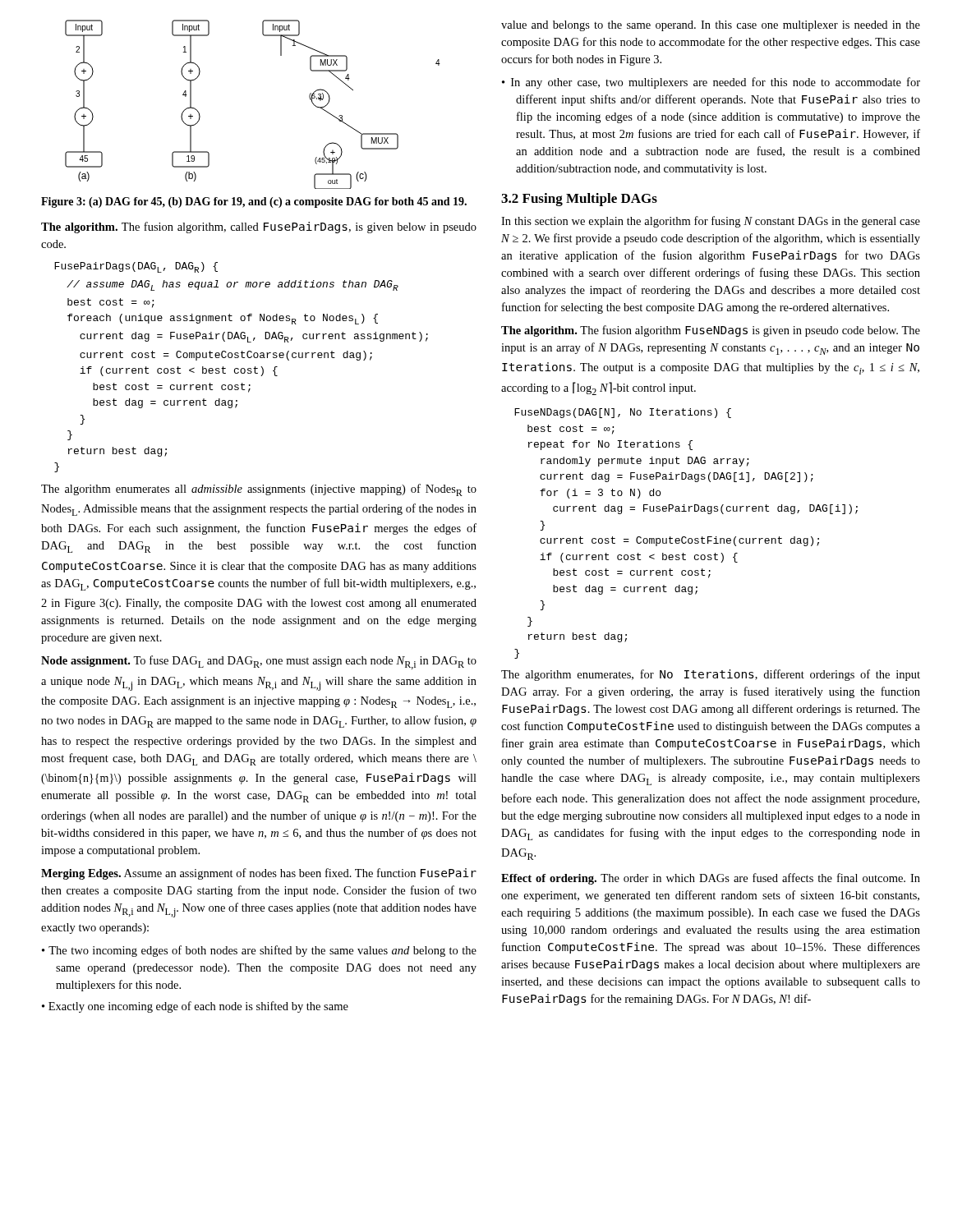Where is the passage that starts "FusePairDags(DAGL, DAGR) { // assume"?
The height and width of the screenshot is (1232, 953).
(x=236, y=367)
